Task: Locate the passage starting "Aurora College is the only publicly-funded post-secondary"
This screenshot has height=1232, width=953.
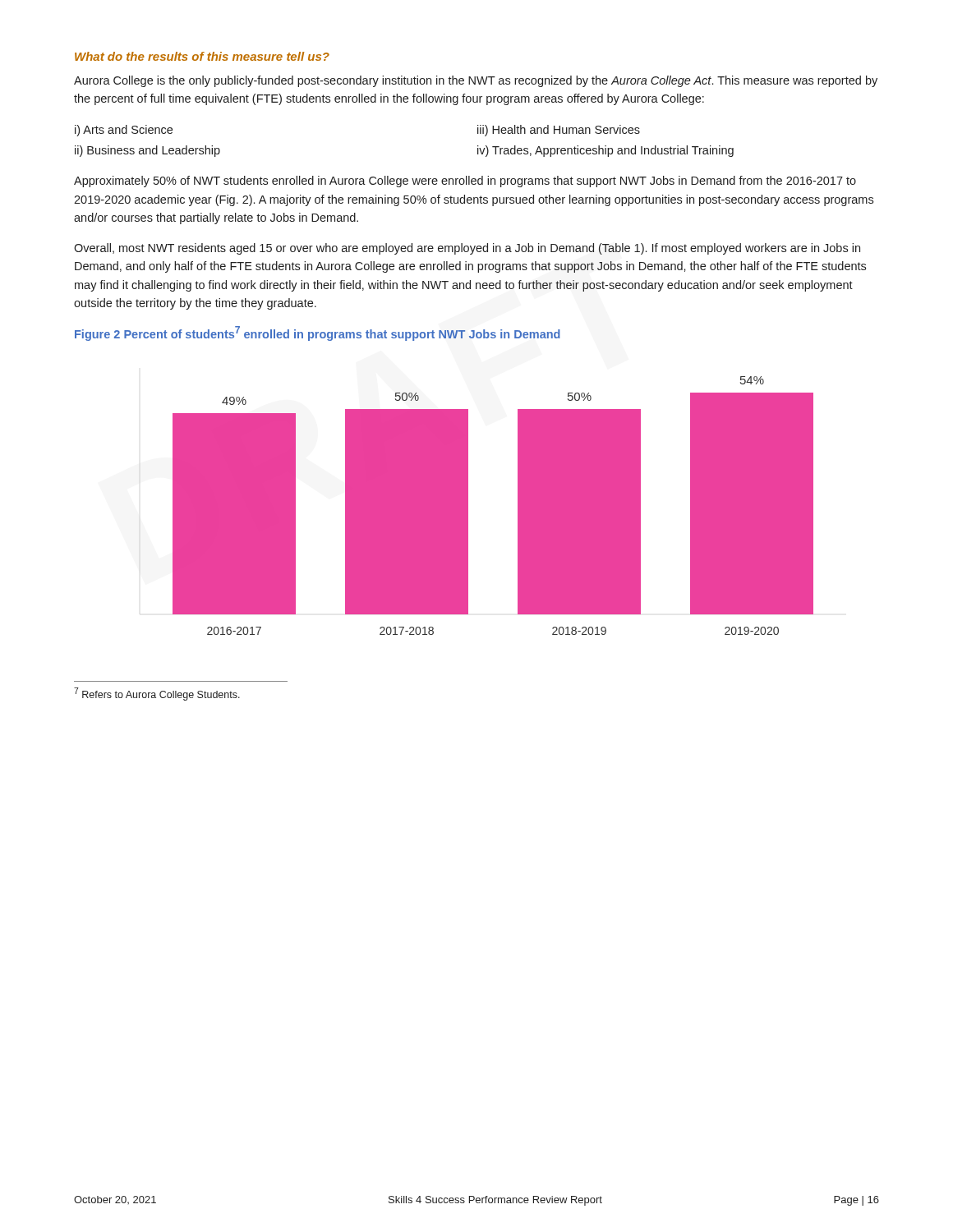Action: click(476, 90)
